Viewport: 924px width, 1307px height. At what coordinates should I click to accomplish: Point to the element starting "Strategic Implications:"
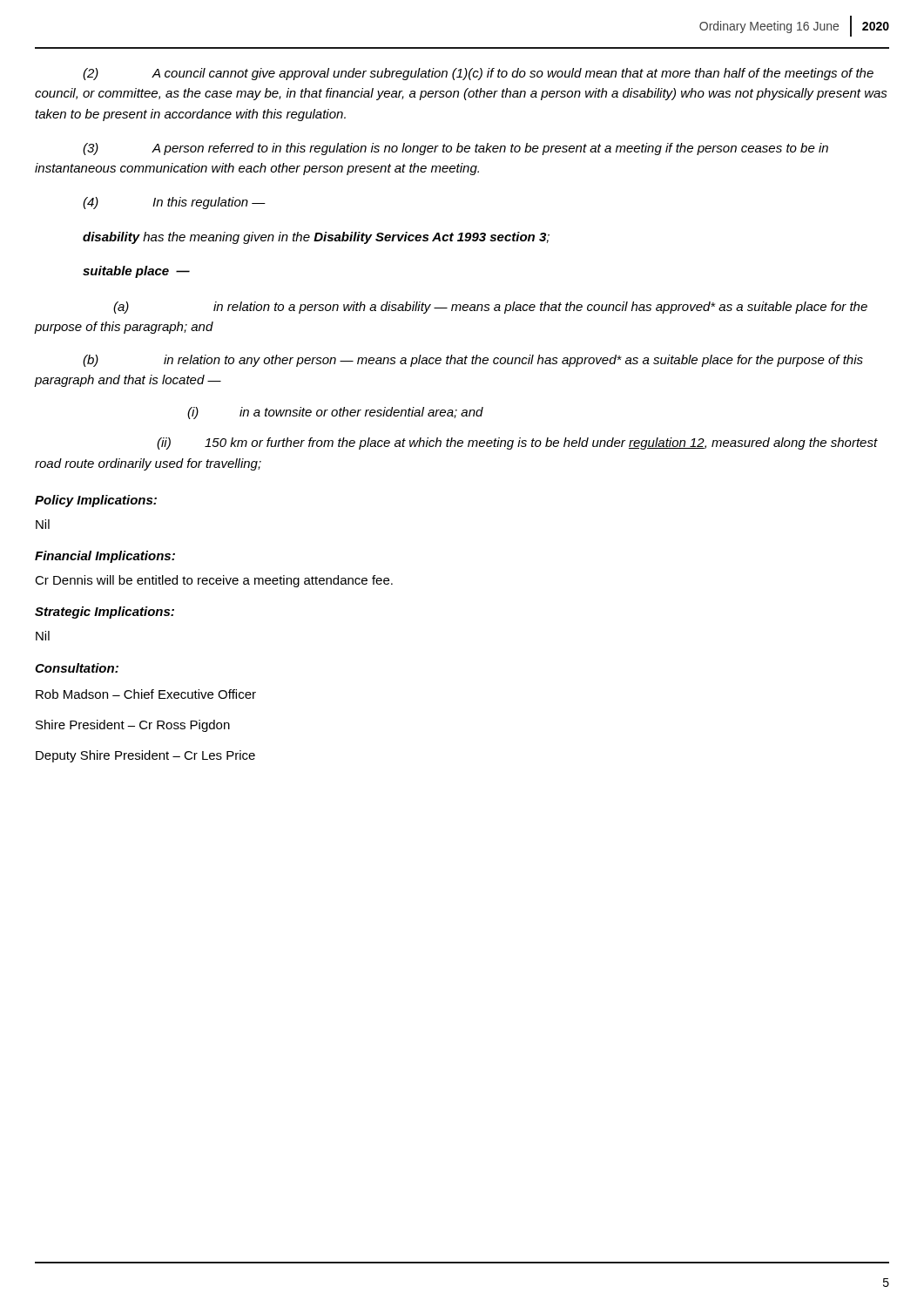(105, 611)
